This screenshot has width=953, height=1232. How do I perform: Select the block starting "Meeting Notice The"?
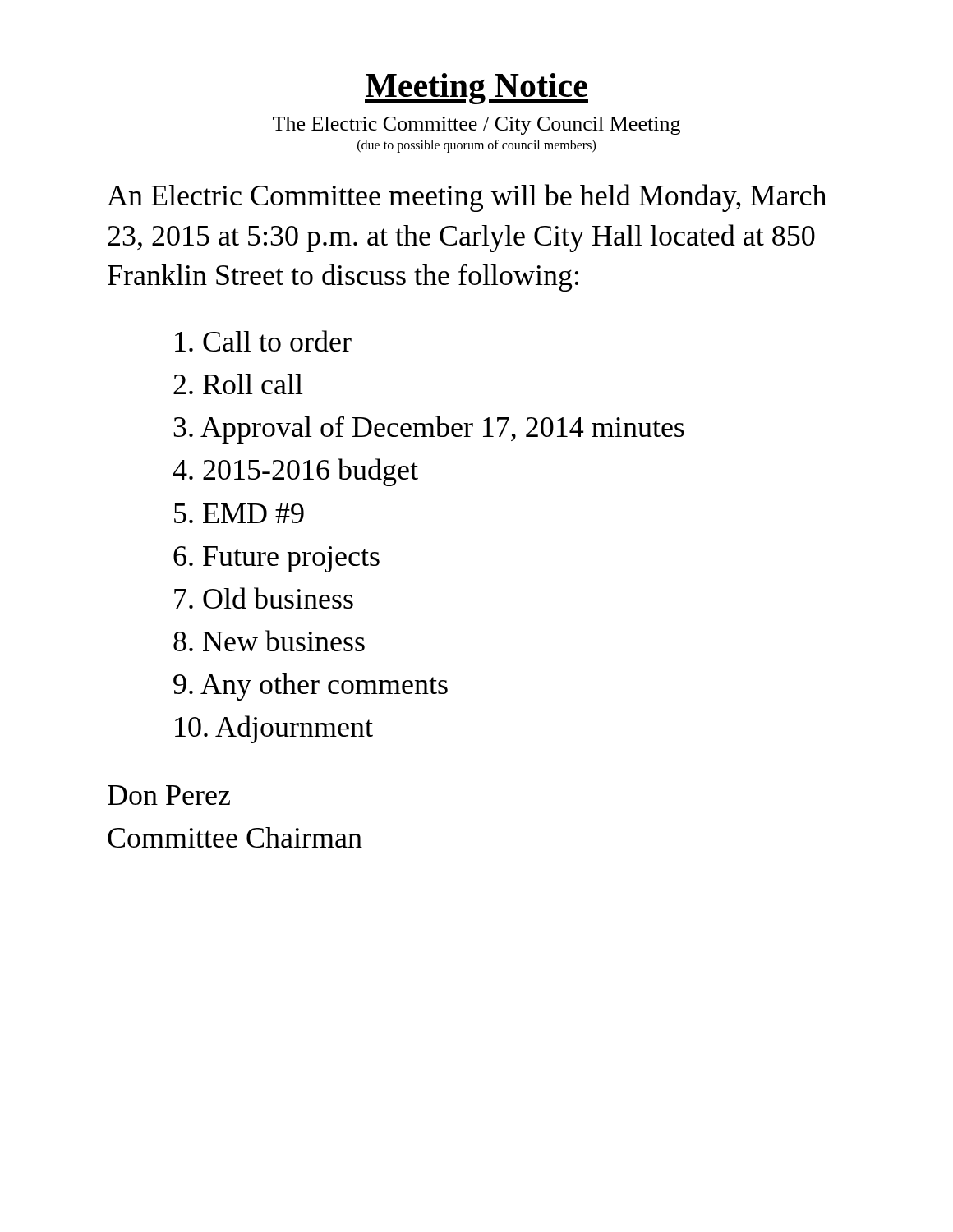tap(476, 109)
